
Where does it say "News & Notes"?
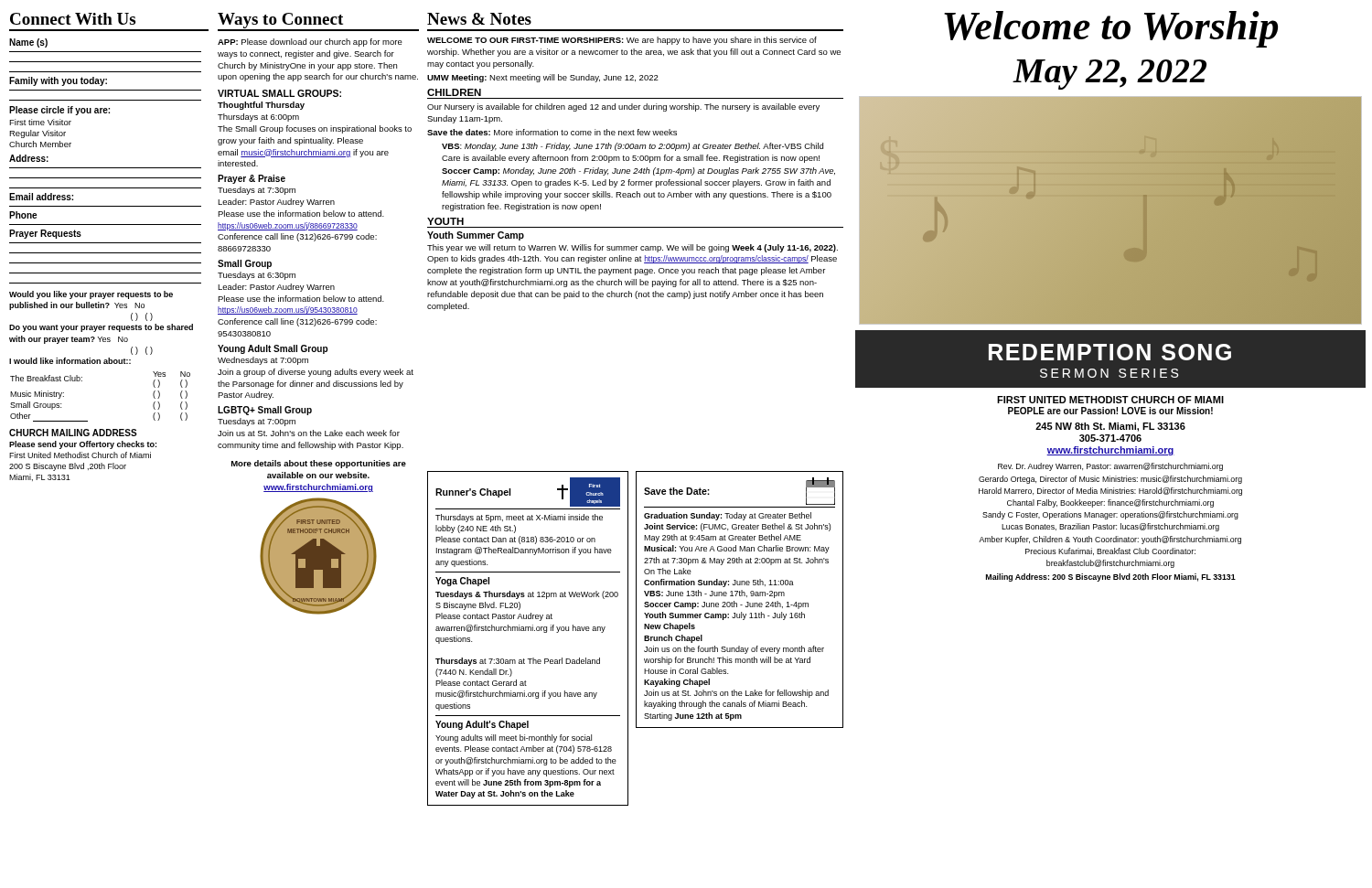pyautogui.click(x=479, y=19)
